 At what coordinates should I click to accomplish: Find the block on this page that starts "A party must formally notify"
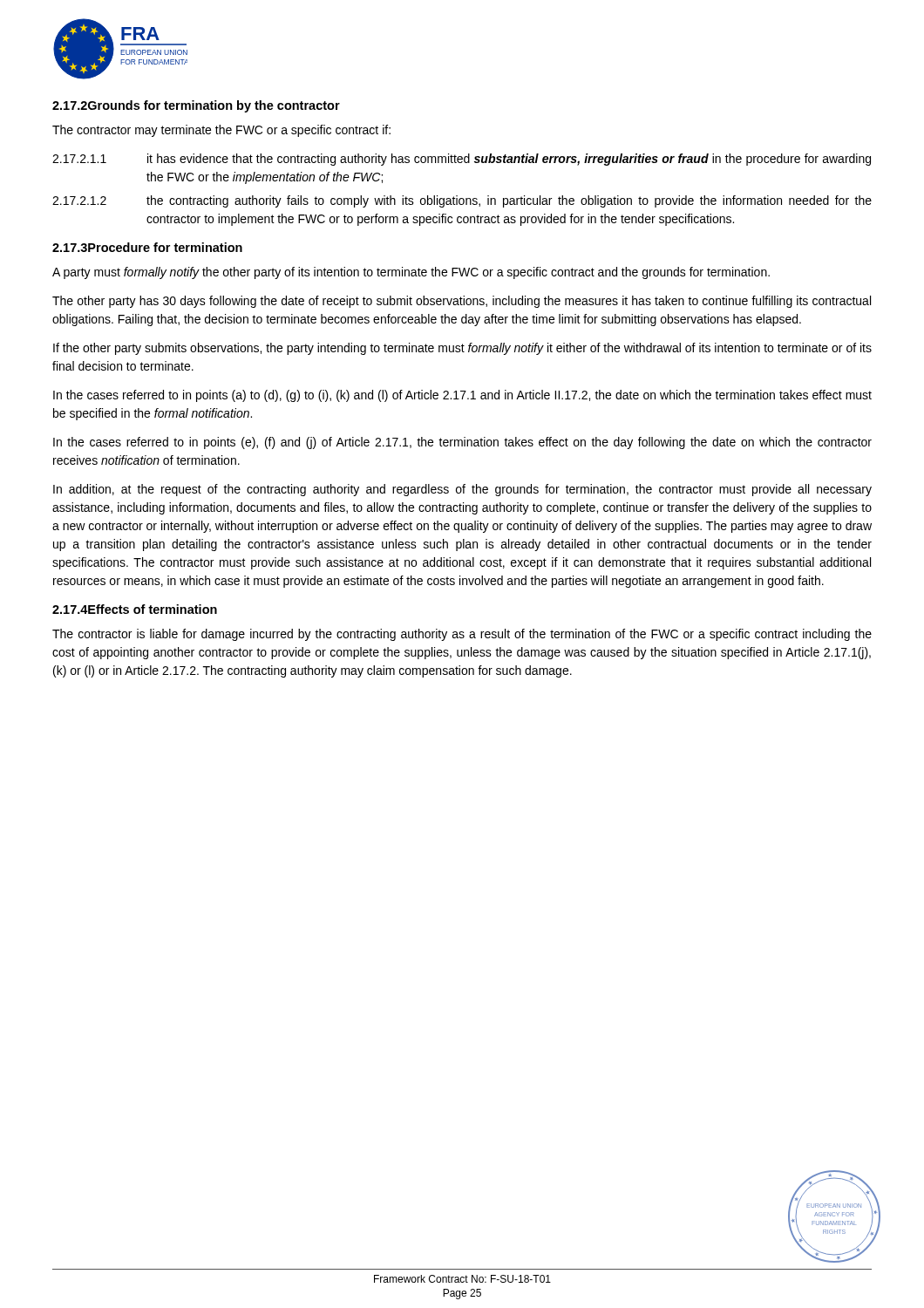(411, 272)
